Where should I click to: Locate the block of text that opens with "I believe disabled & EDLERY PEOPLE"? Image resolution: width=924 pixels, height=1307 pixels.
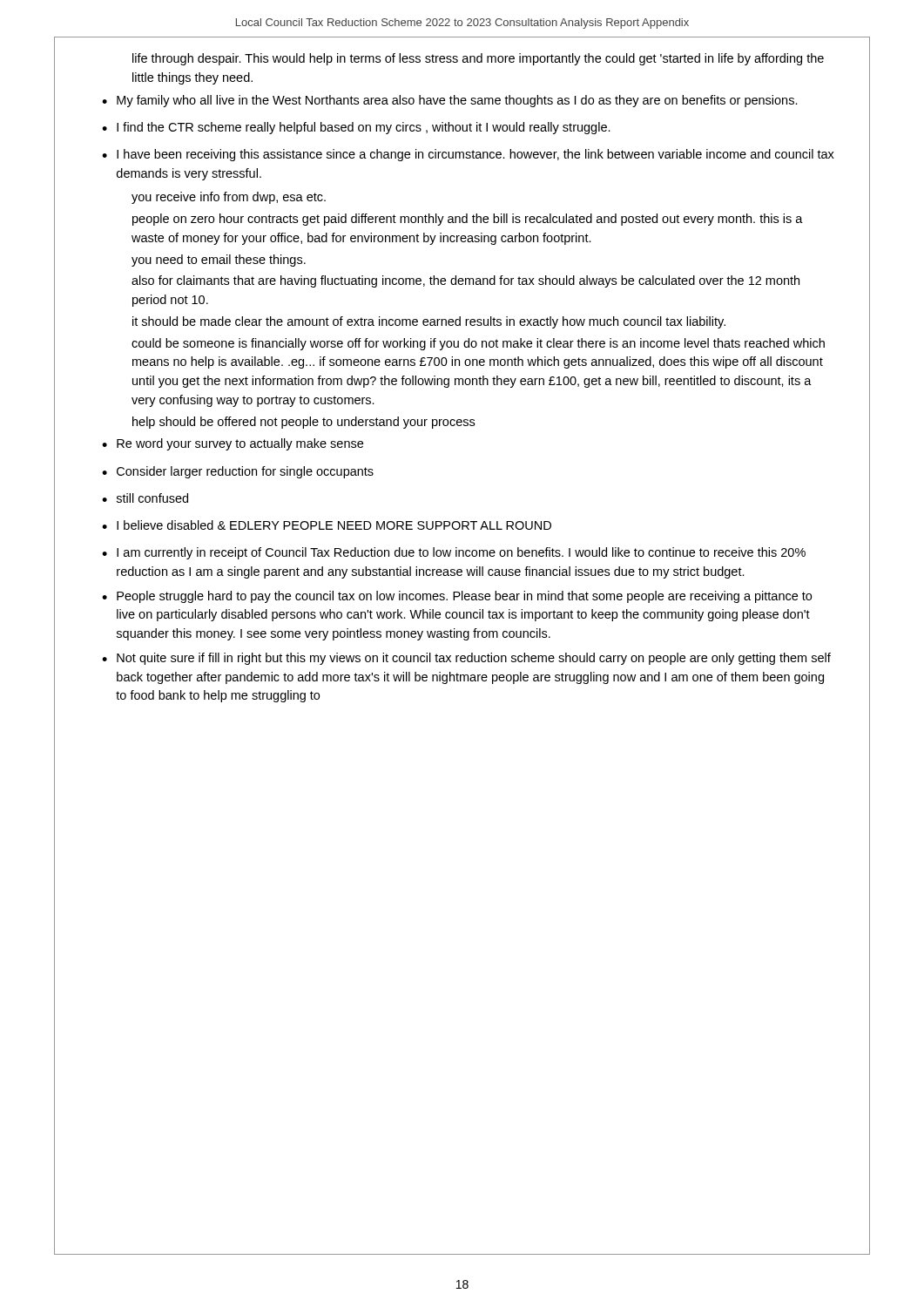coord(475,526)
